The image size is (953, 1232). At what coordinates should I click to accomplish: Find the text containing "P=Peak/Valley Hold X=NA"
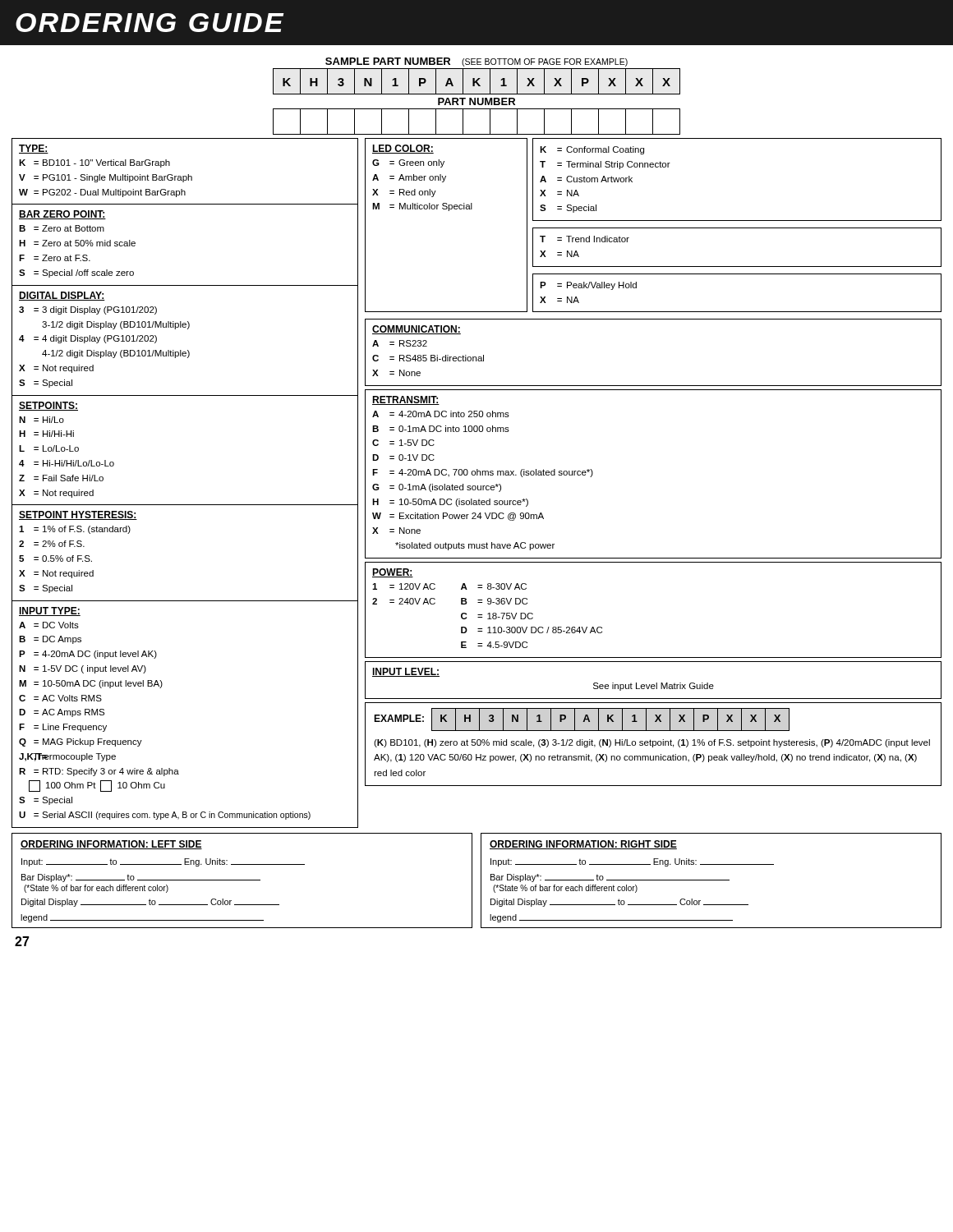pos(588,286)
